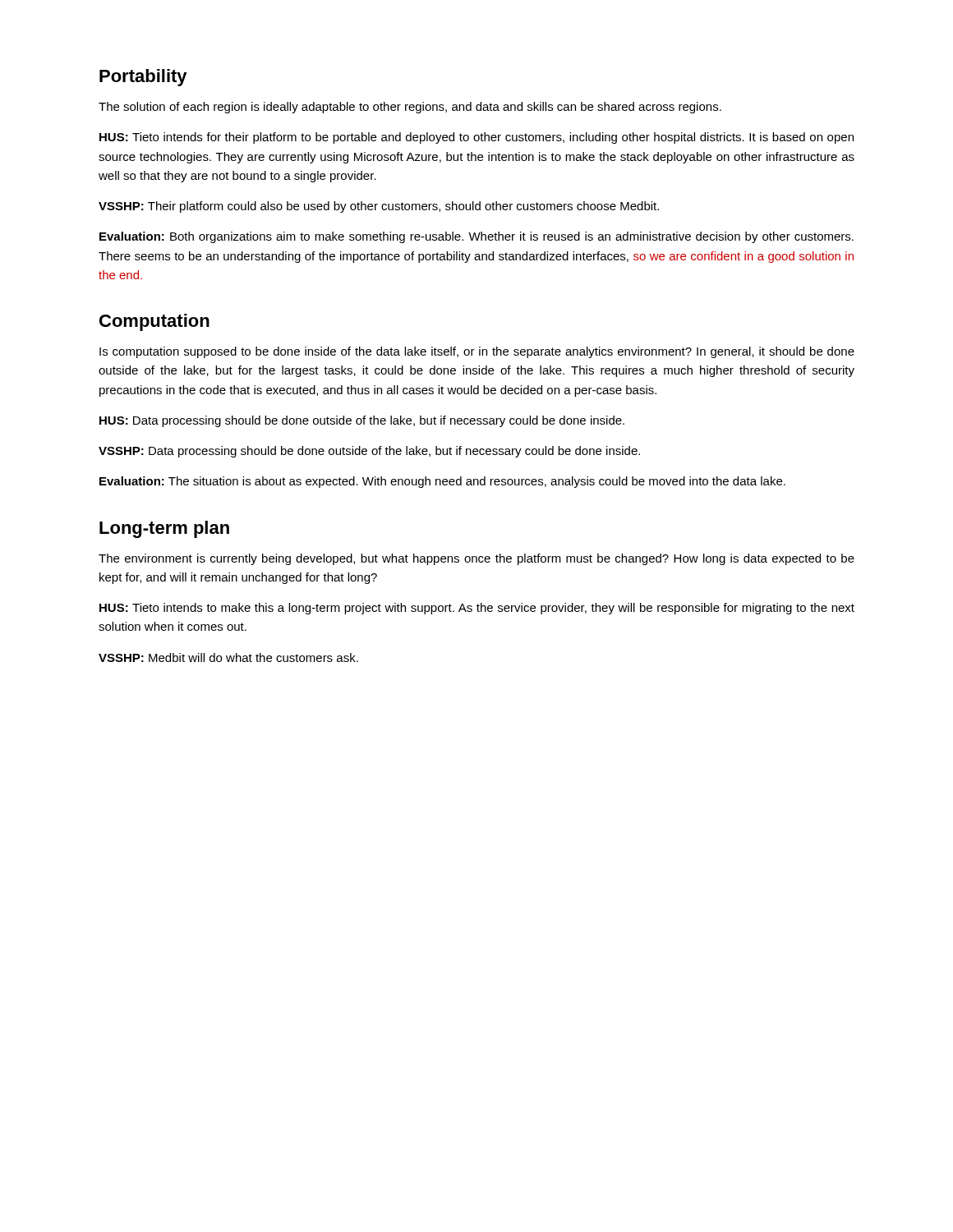Find the text block containing "Evaluation: Both organizations aim to make something"
This screenshot has height=1232, width=953.
click(476, 255)
